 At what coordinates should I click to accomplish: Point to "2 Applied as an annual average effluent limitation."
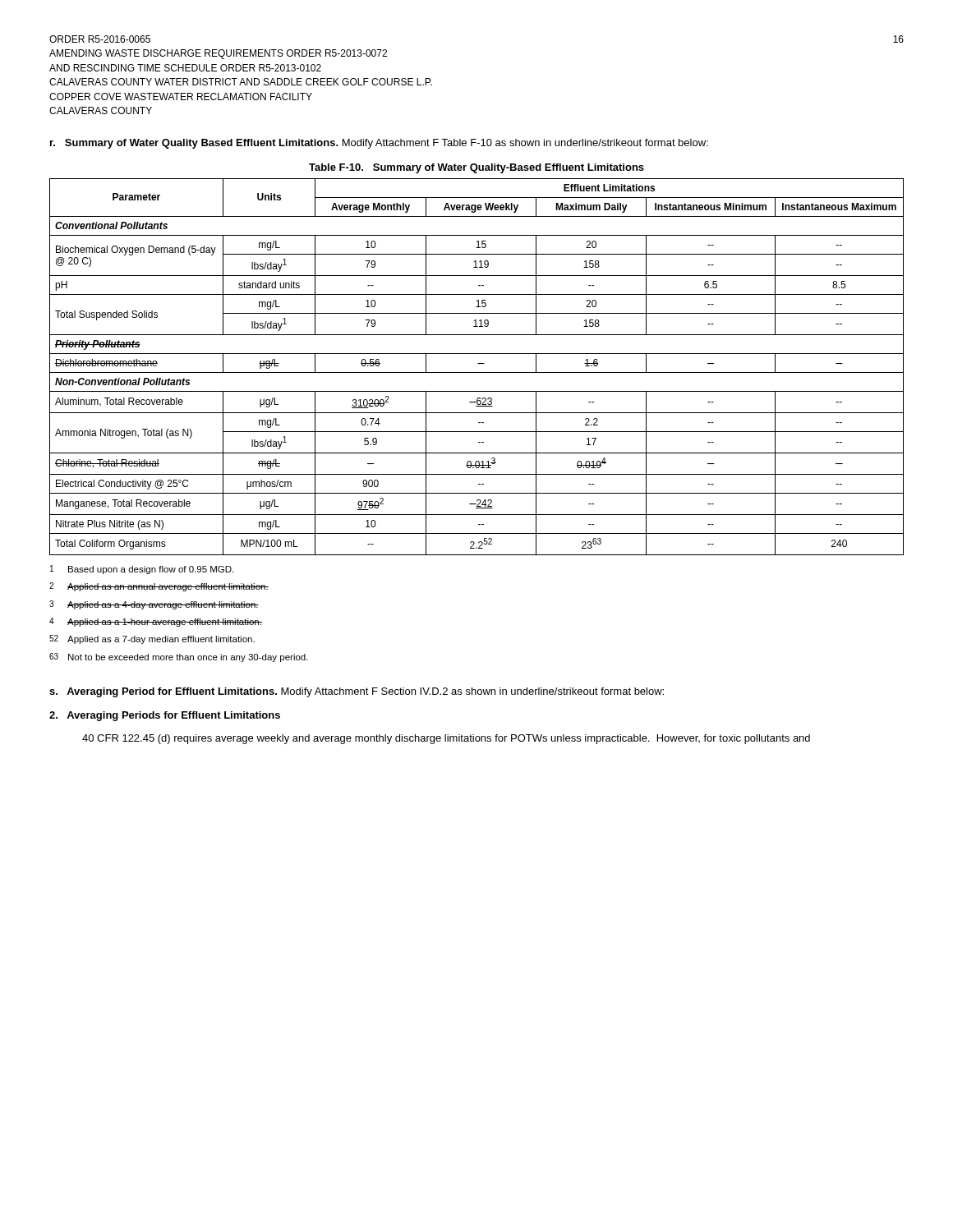tap(159, 587)
